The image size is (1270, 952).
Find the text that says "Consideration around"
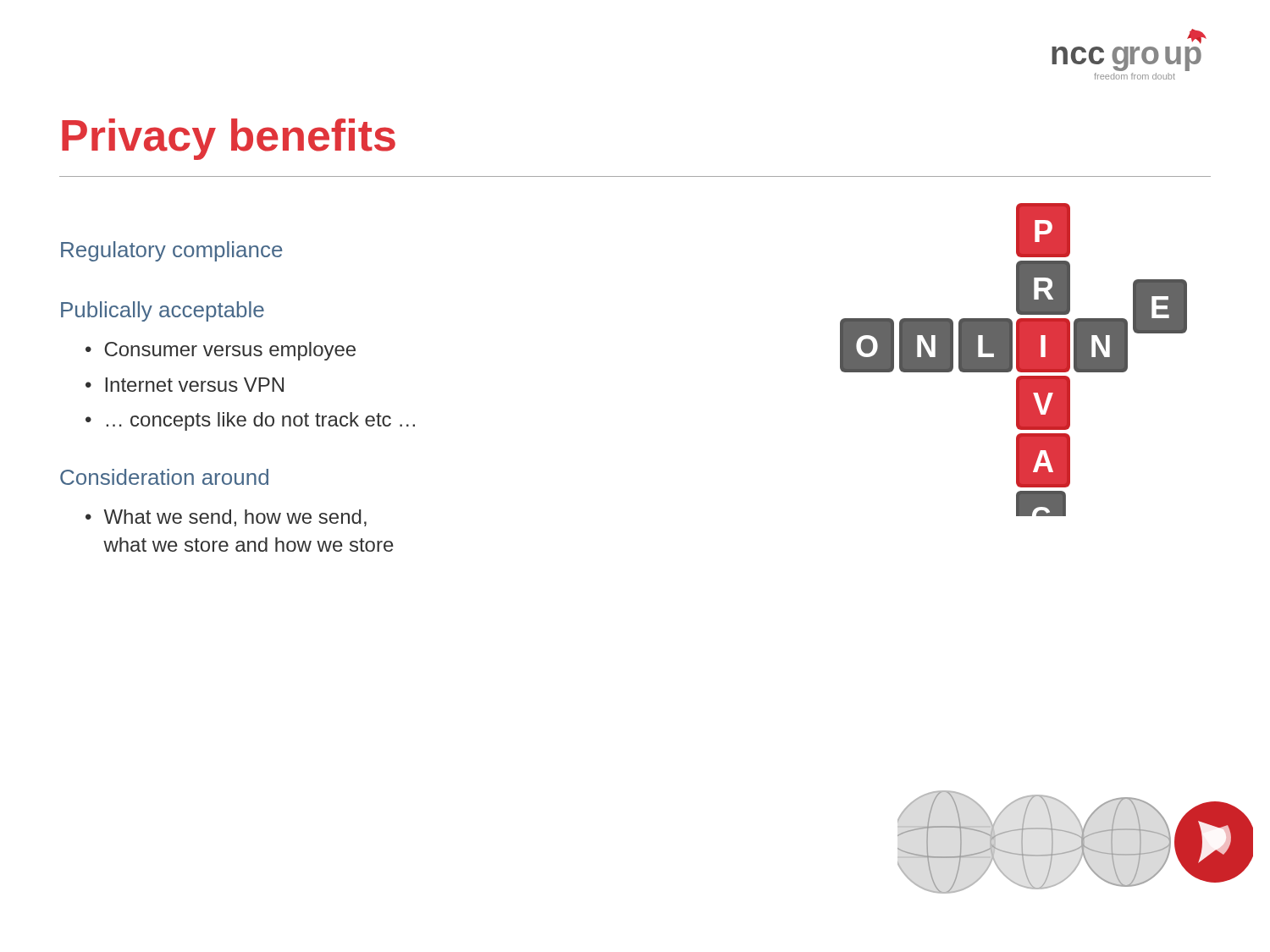tap(165, 477)
